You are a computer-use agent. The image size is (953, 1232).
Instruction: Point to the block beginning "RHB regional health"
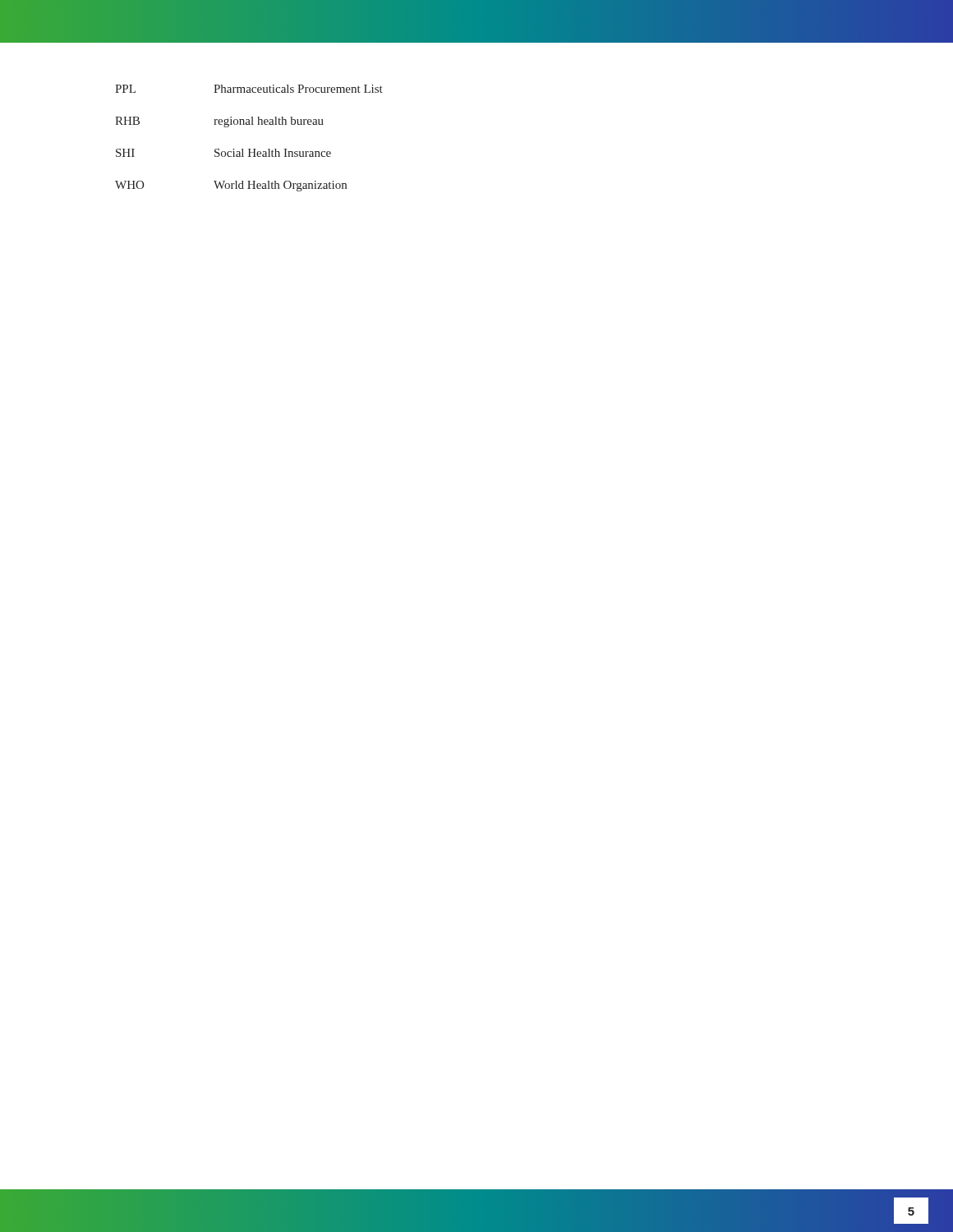point(219,121)
